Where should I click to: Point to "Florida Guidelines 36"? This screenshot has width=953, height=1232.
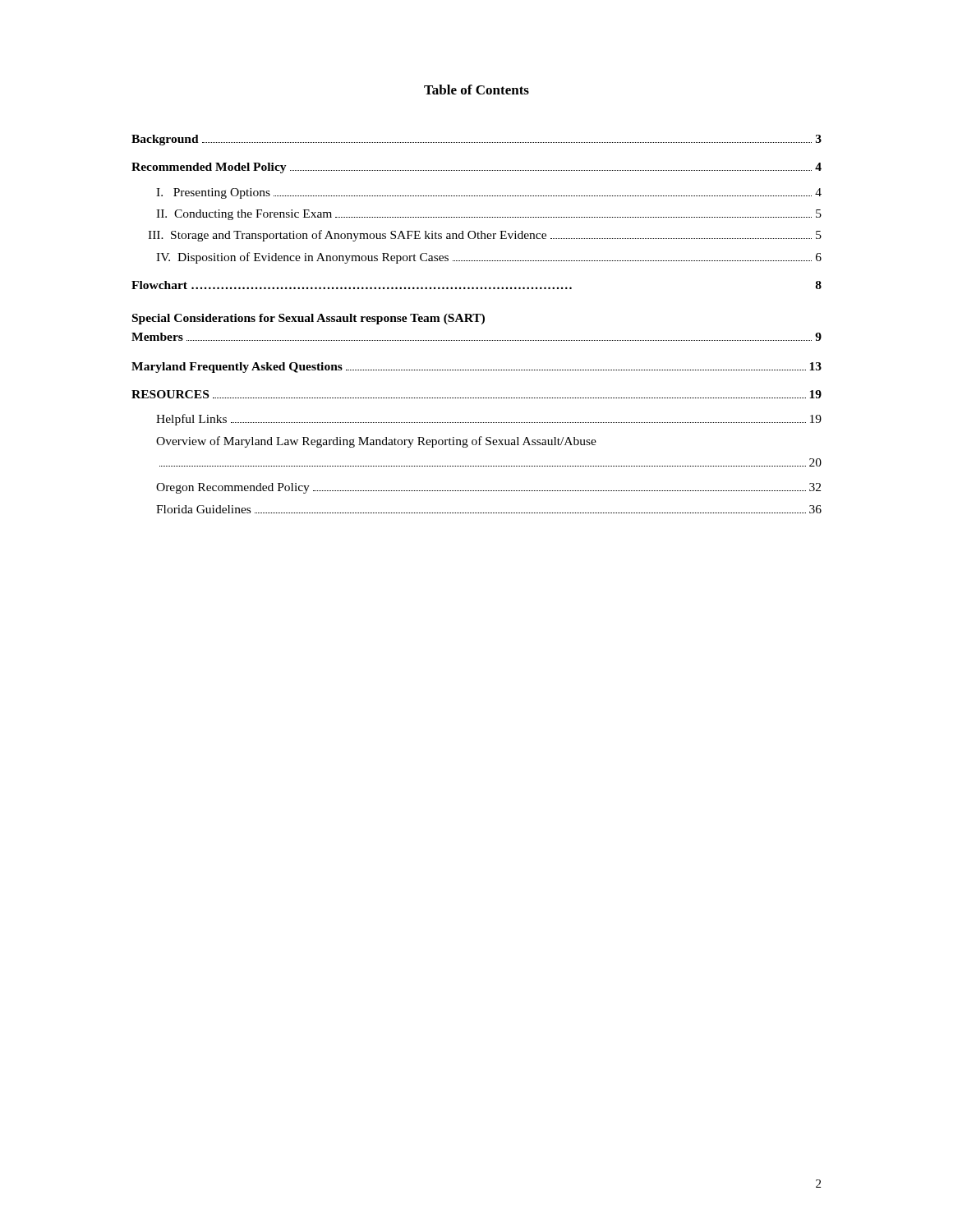click(476, 509)
